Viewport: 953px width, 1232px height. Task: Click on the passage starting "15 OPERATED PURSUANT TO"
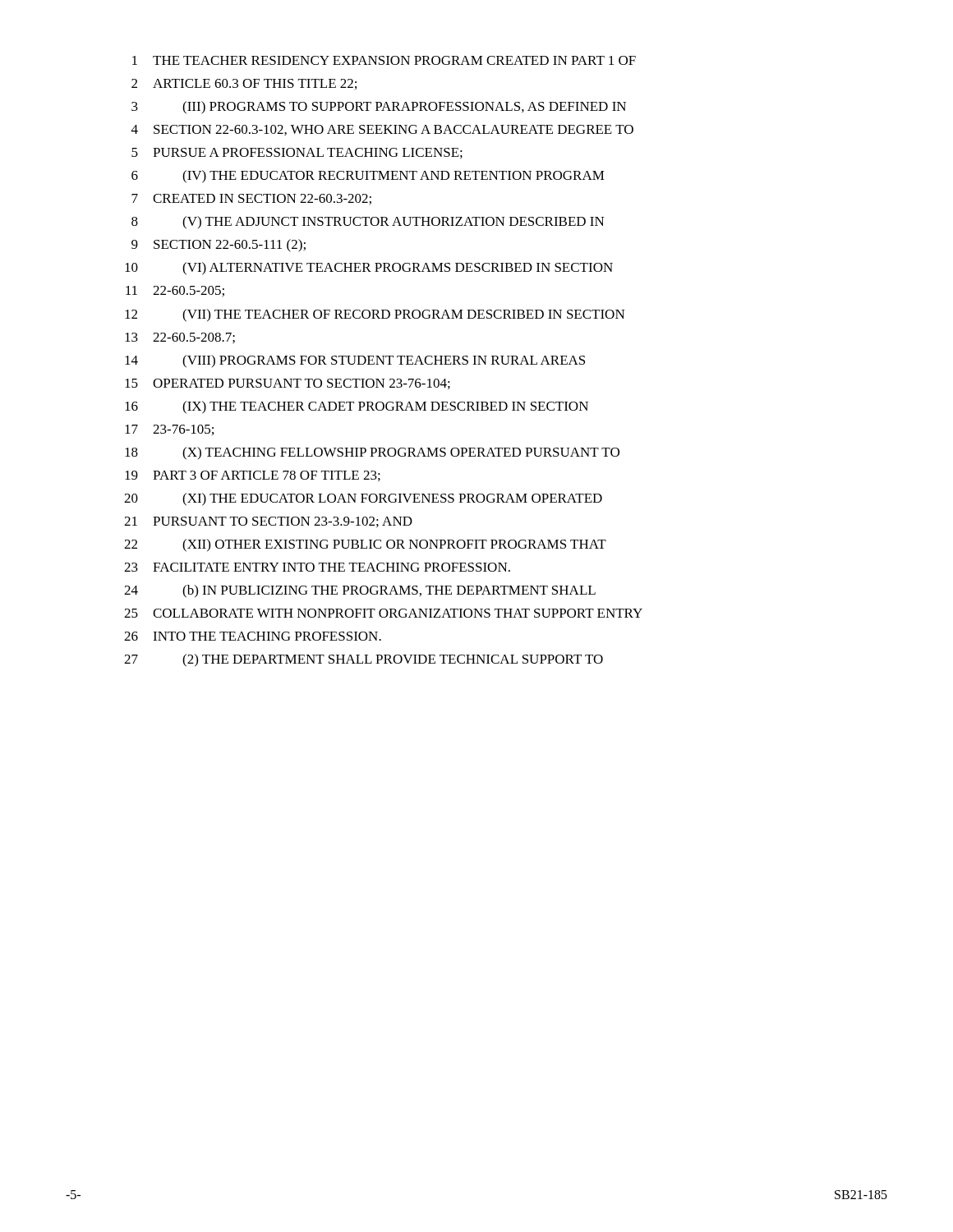[x=288, y=384]
